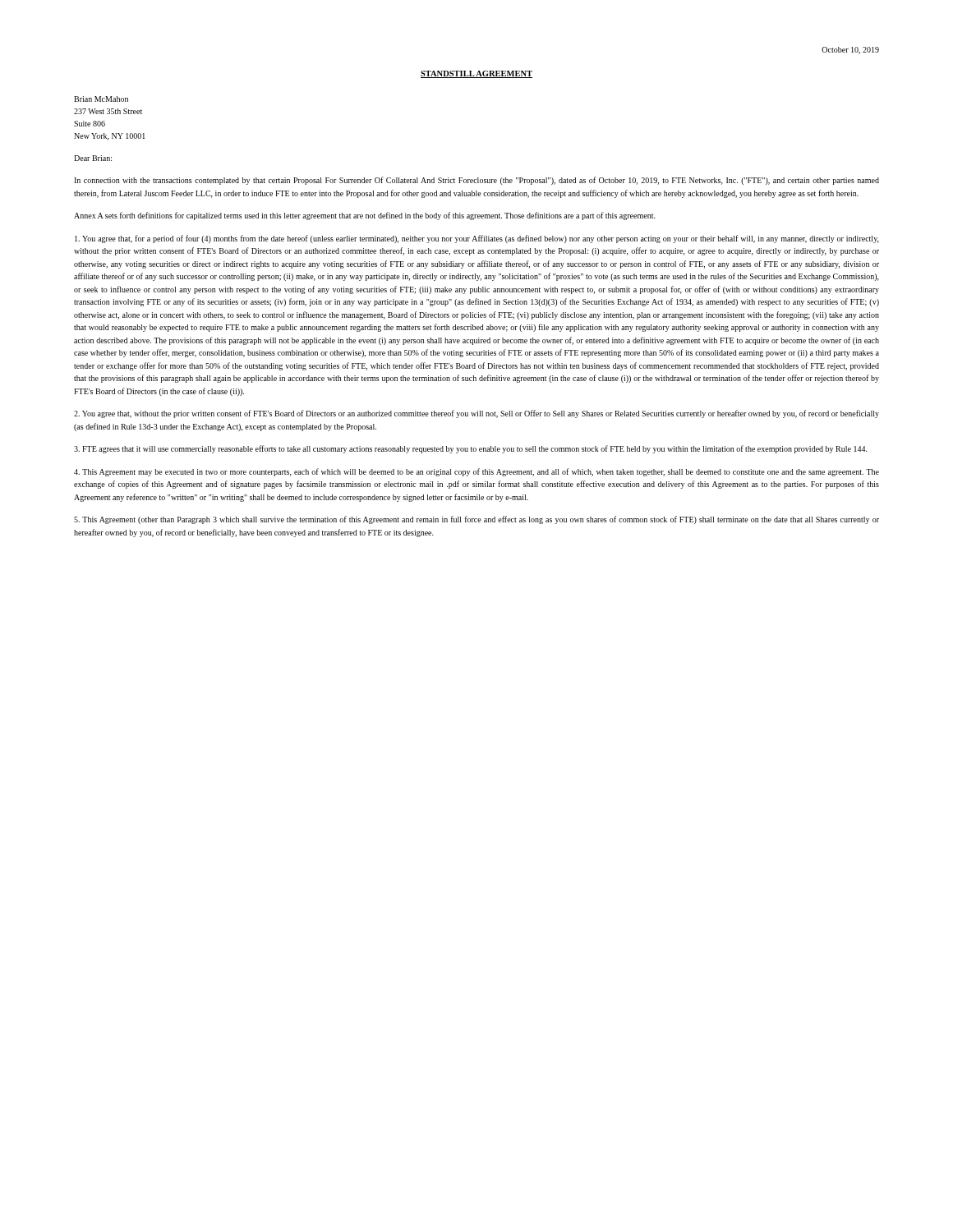This screenshot has height=1232, width=953.
Task: Click on the text block containing "FTE agrees that it"
Action: (x=471, y=449)
